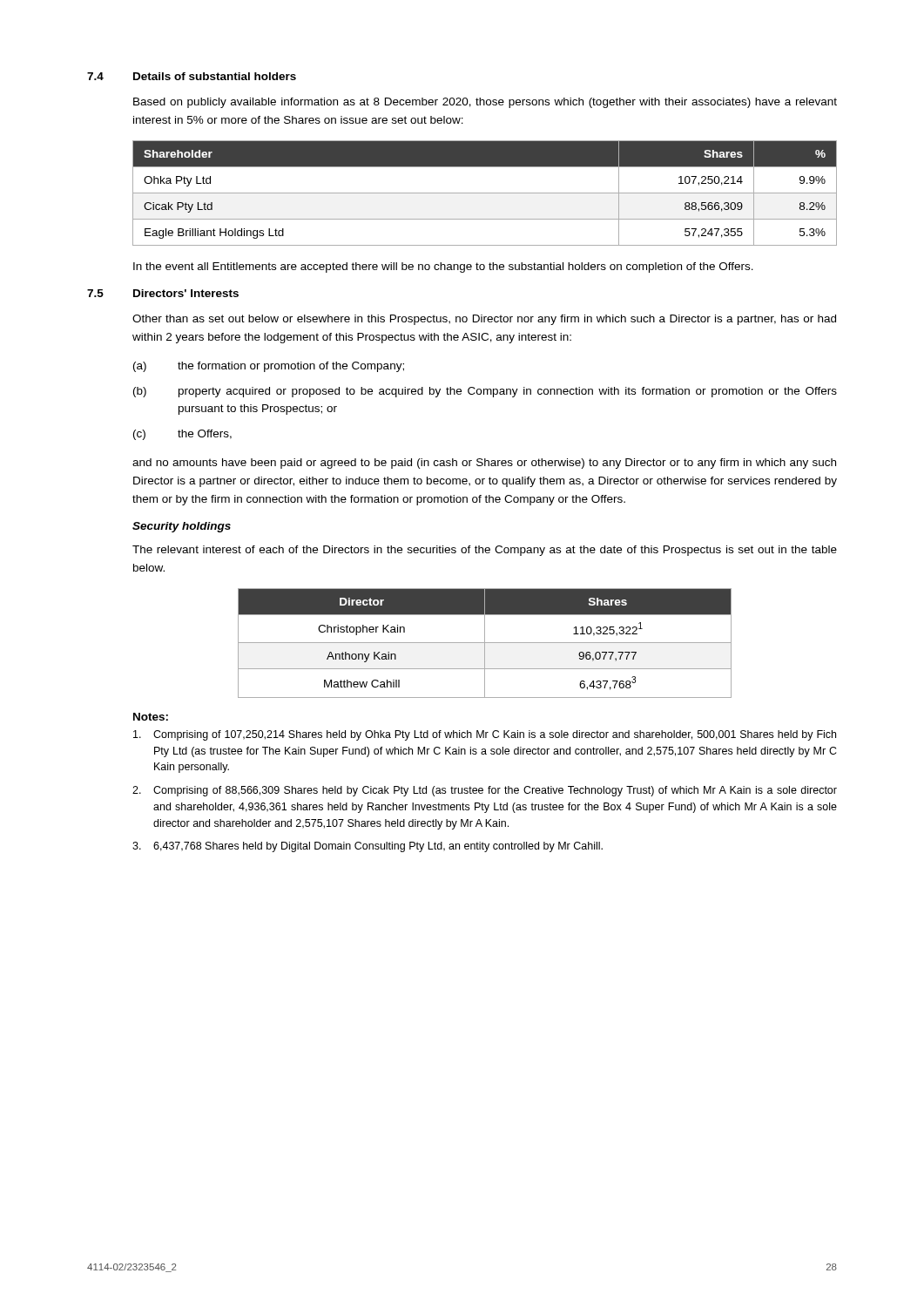Find the text block that says "Based on publicly available information as at"
The height and width of the screenshot is (1307, 924).
[x=485, y=111]
